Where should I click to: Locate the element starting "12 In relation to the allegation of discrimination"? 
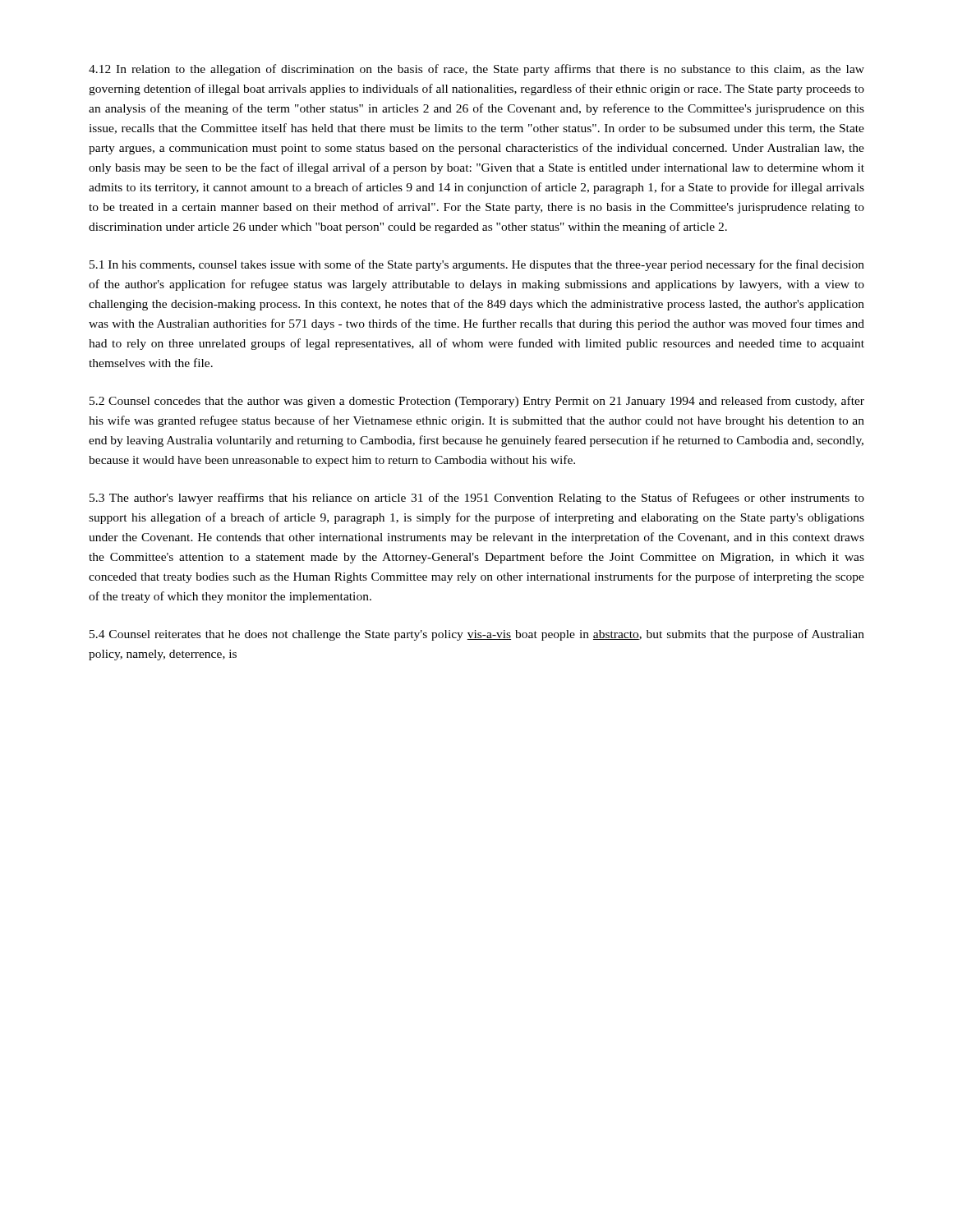[x=476, y=147]
